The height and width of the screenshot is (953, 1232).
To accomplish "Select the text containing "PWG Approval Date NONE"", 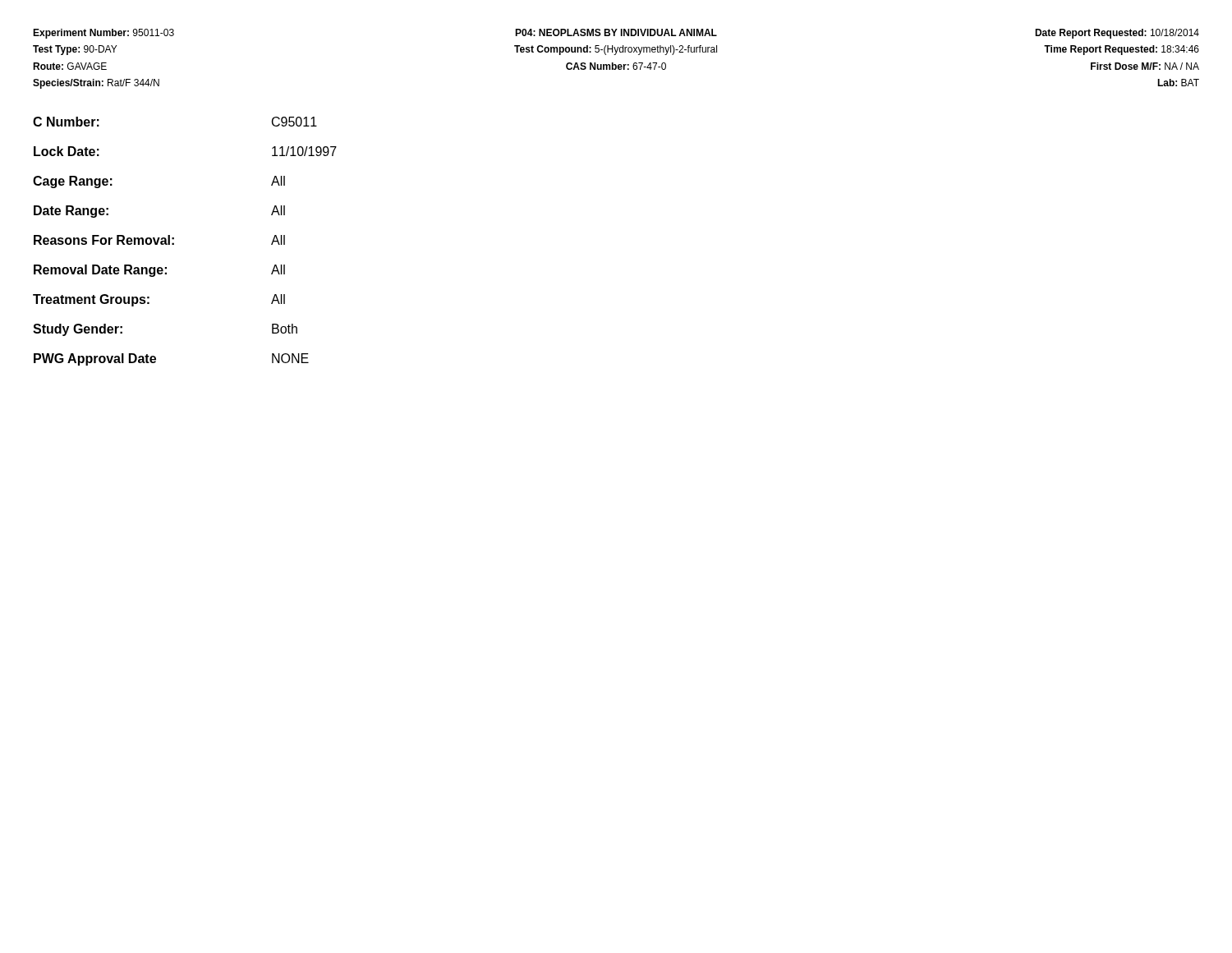I will pos(87,359).
